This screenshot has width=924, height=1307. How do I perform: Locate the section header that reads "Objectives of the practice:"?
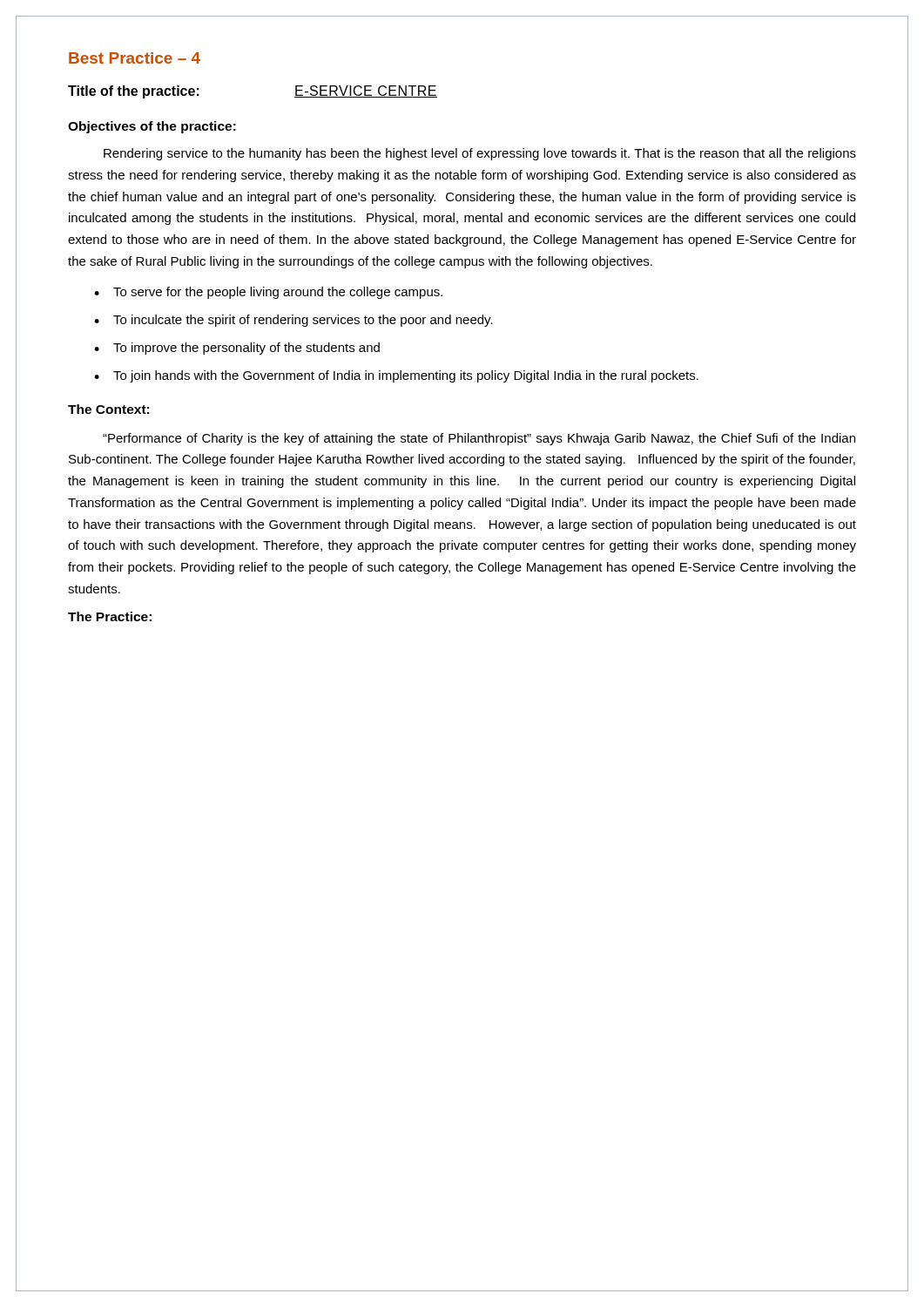[152, 126]
